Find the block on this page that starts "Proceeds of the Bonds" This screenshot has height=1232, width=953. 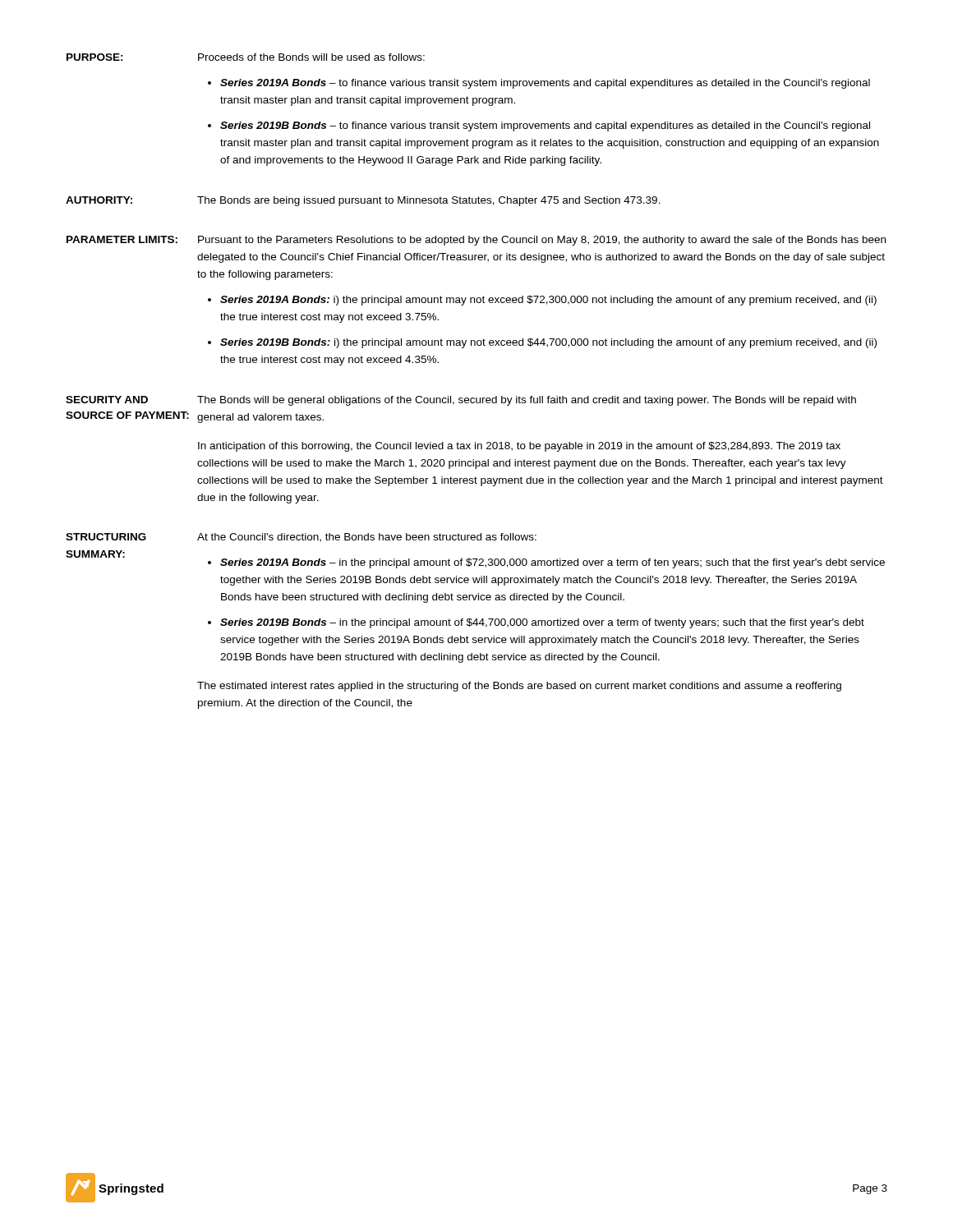(x=311, y=57)
